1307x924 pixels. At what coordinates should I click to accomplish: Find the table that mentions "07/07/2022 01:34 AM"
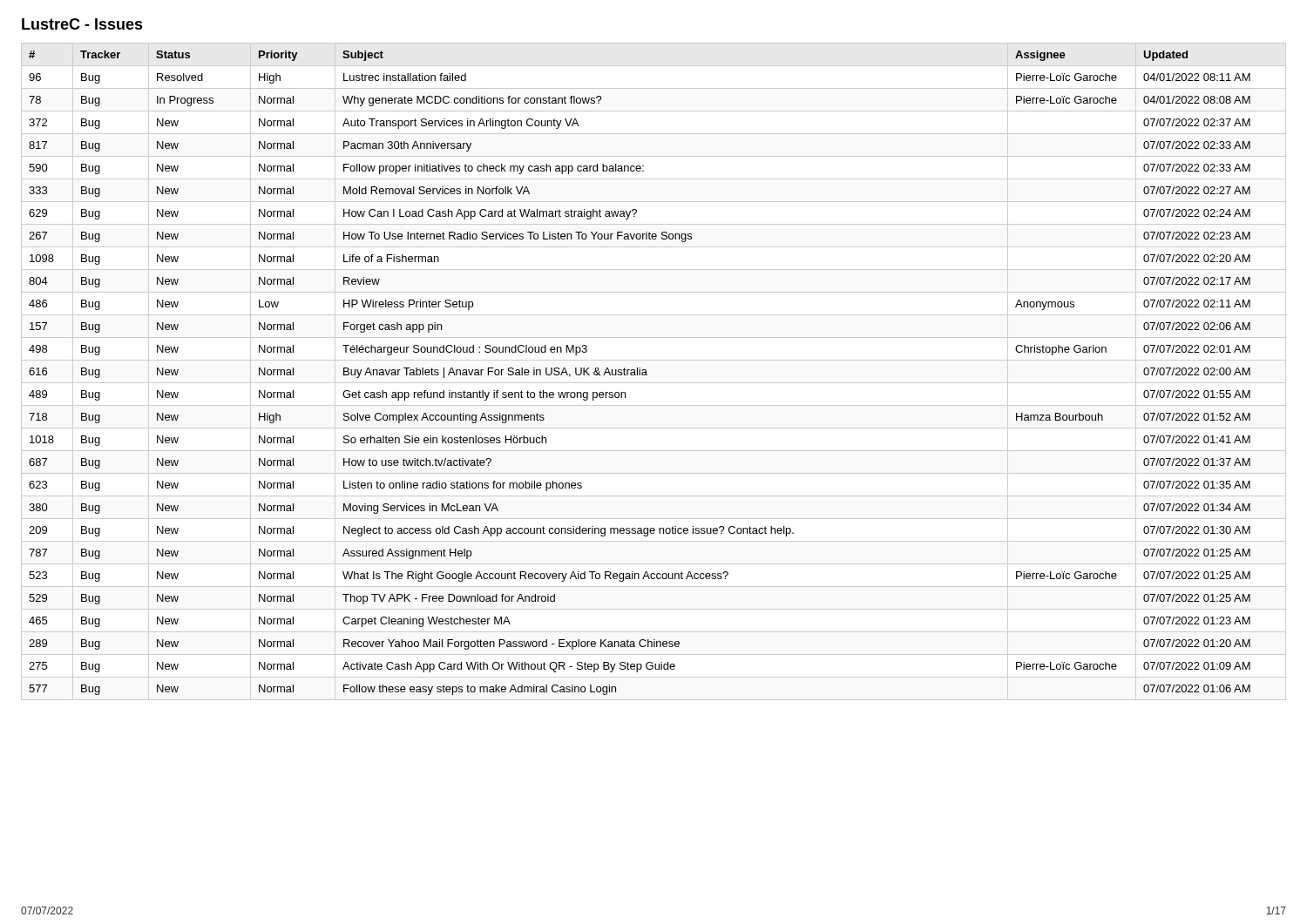pos(654,371)
